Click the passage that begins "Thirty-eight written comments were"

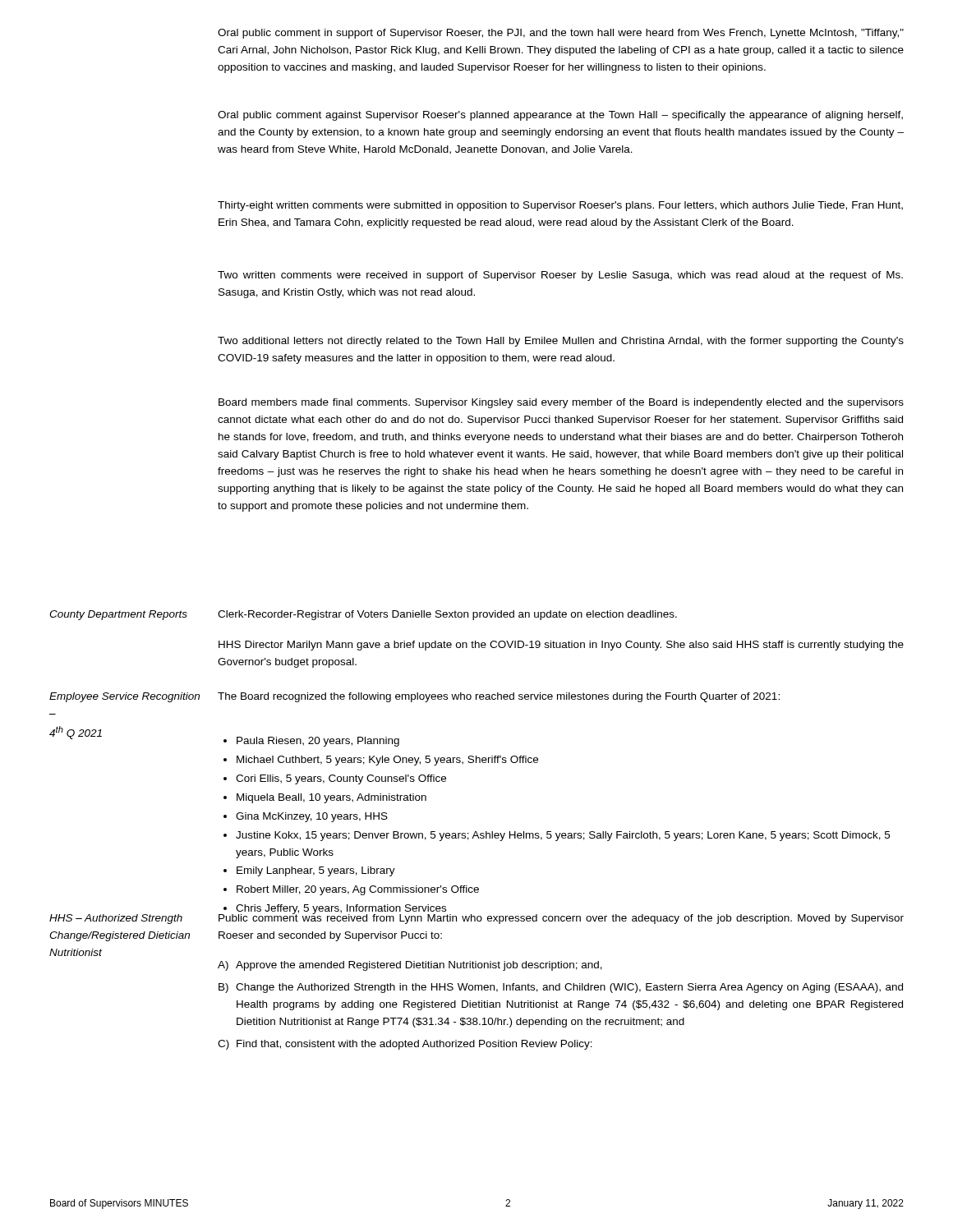(x=561, y=214)
